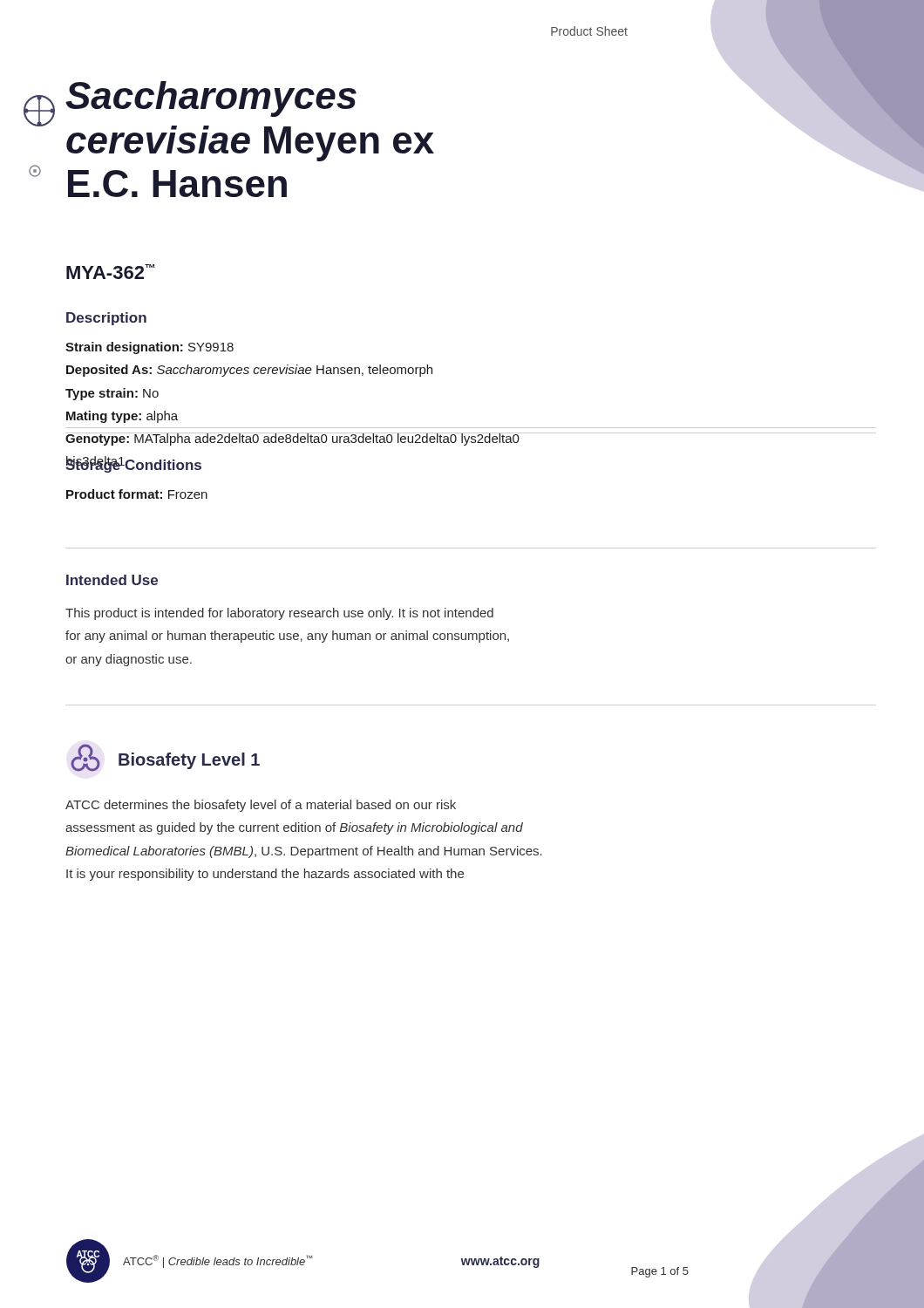Select the region starting "Product format: Frozen"
The image size is (924, 1308).
tap(137, 494)
